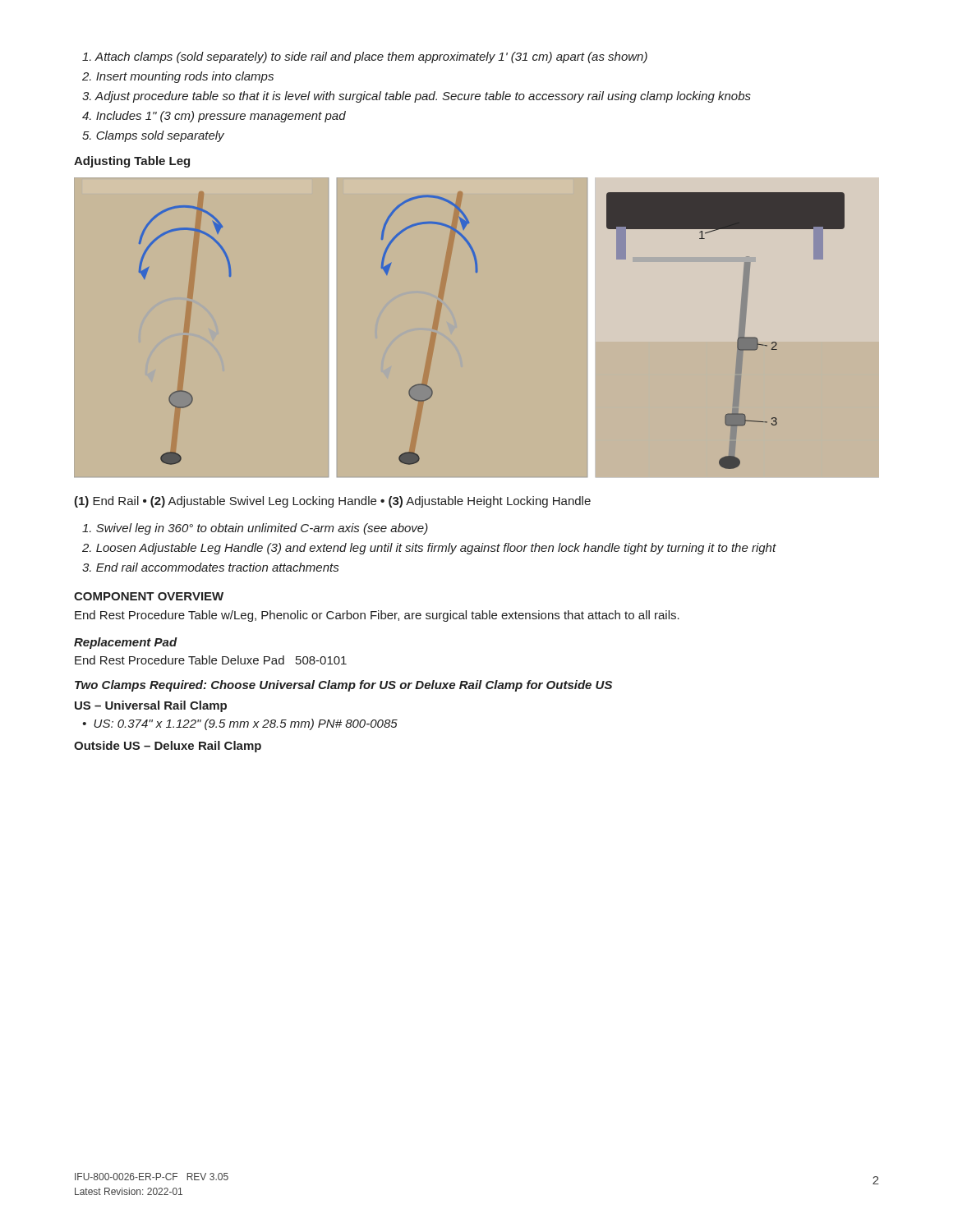The width and height of the screenshot is (953, 1232).
Task: Locate the list item containing "5. Clamps sold"
Action: (x=153, y=135)
